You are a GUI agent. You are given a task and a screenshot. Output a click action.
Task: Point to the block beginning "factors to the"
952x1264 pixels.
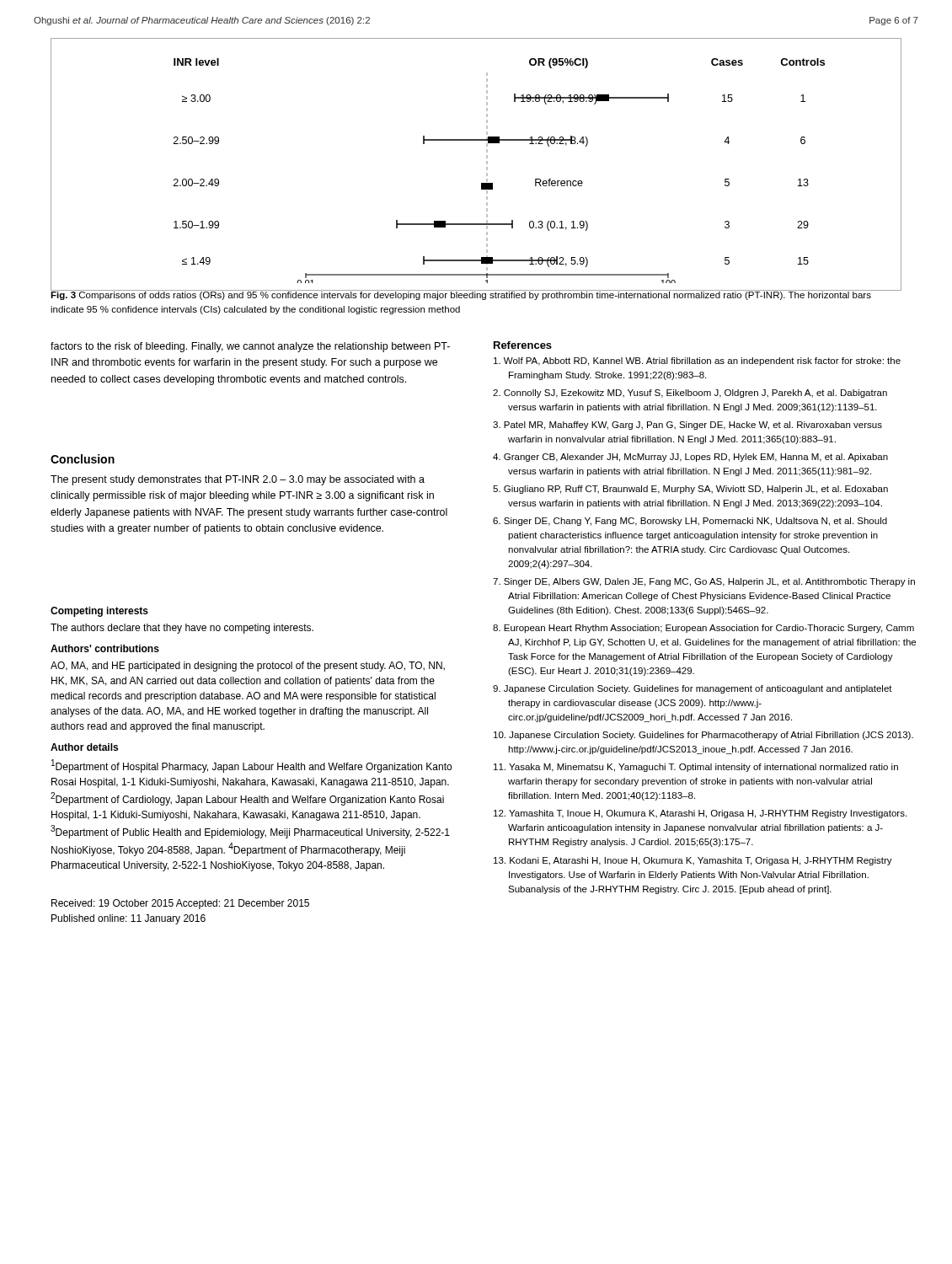click(x=250, y=363)
